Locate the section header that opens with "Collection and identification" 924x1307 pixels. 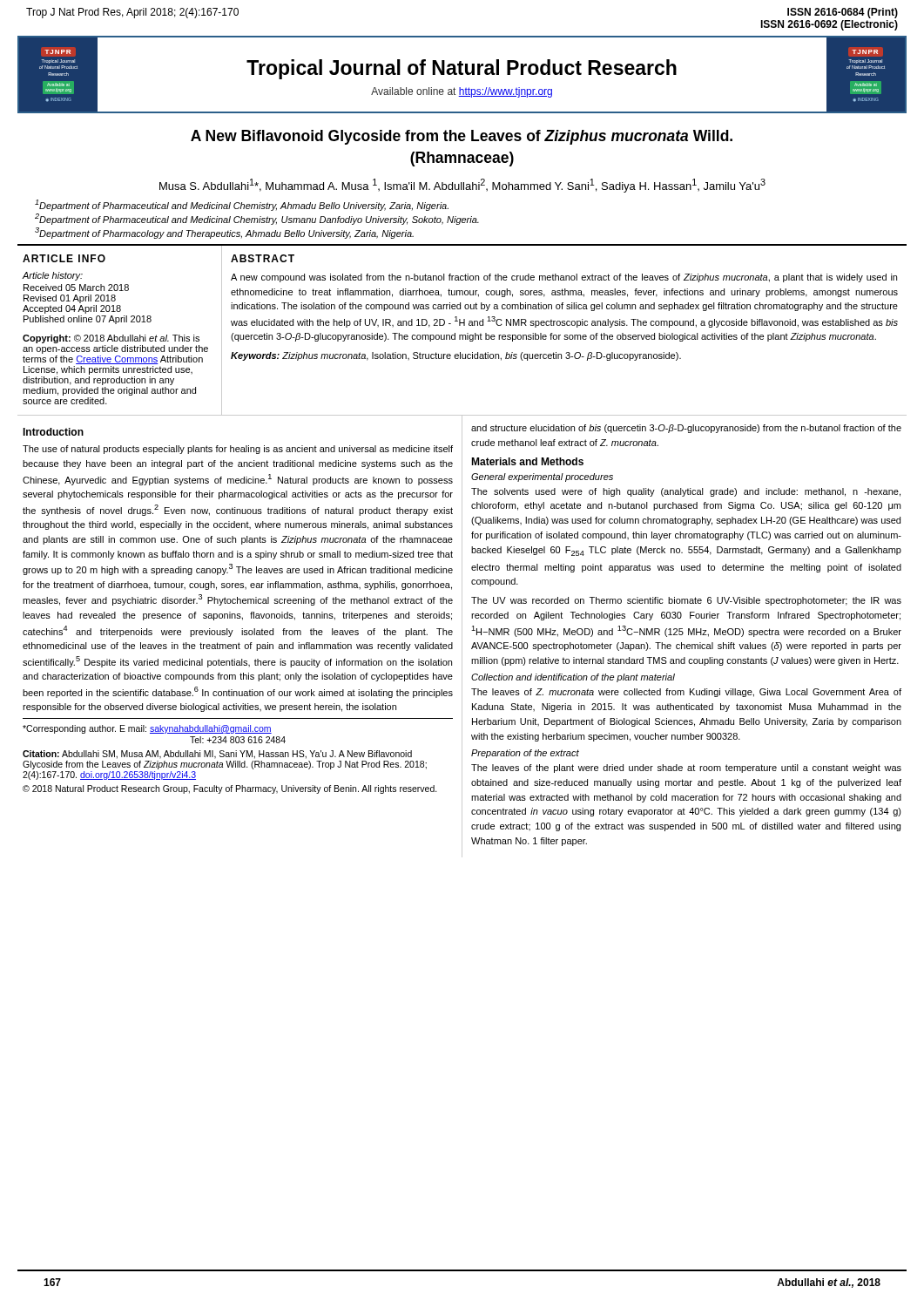[573, 677]
